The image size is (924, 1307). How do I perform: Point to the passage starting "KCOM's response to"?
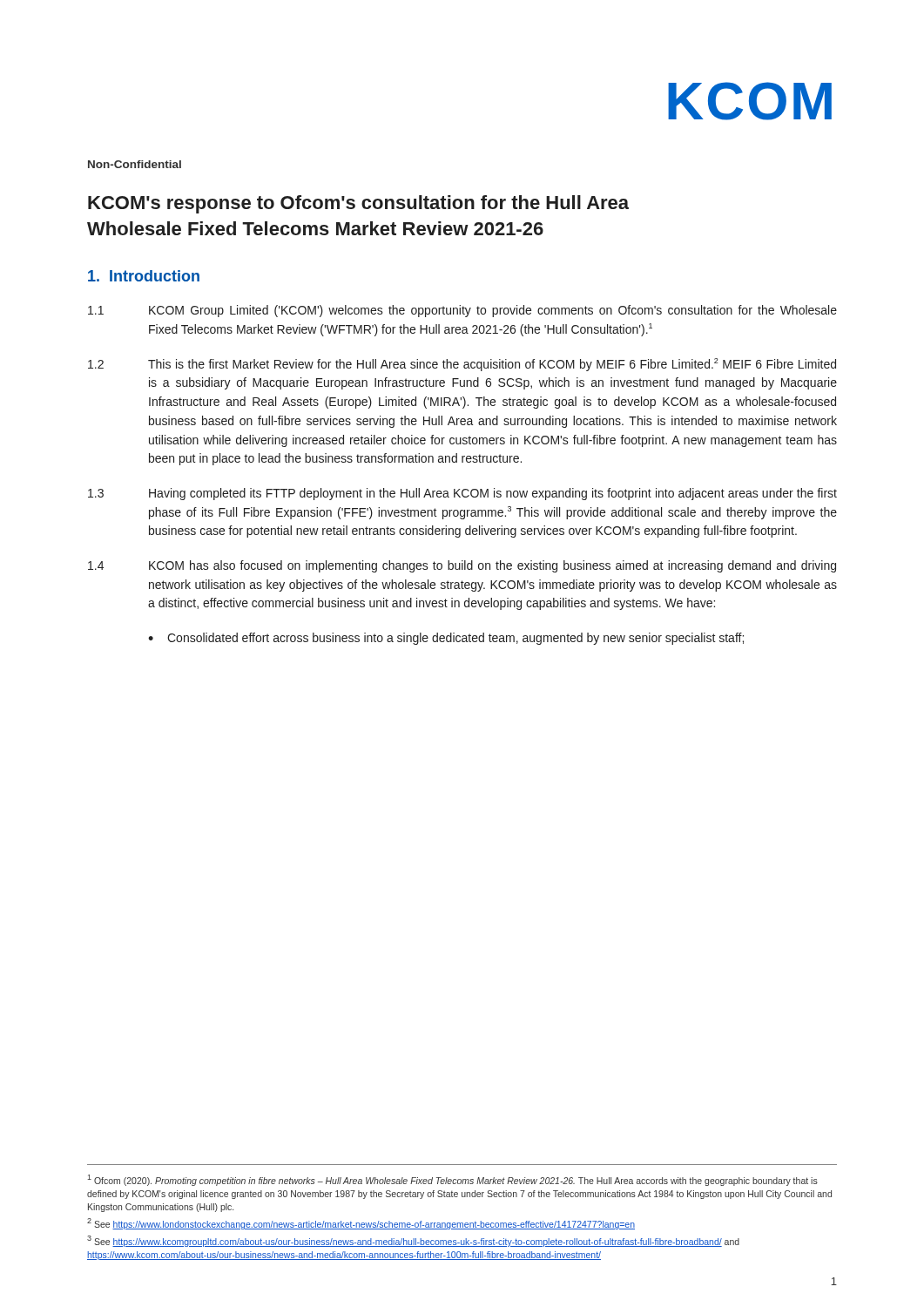[x=358, y=216]
